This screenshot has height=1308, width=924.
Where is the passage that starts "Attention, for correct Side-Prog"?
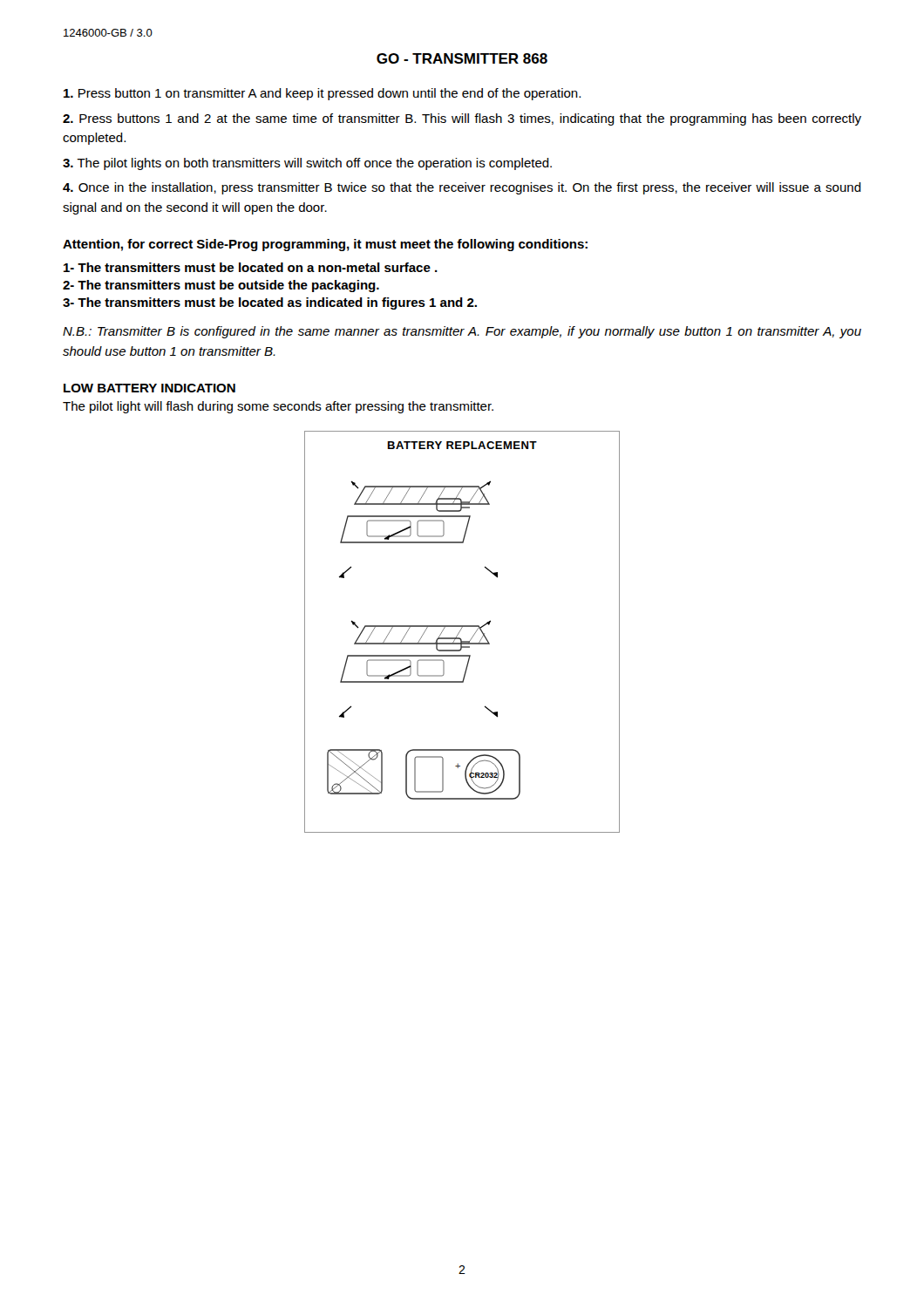(326, 244)
